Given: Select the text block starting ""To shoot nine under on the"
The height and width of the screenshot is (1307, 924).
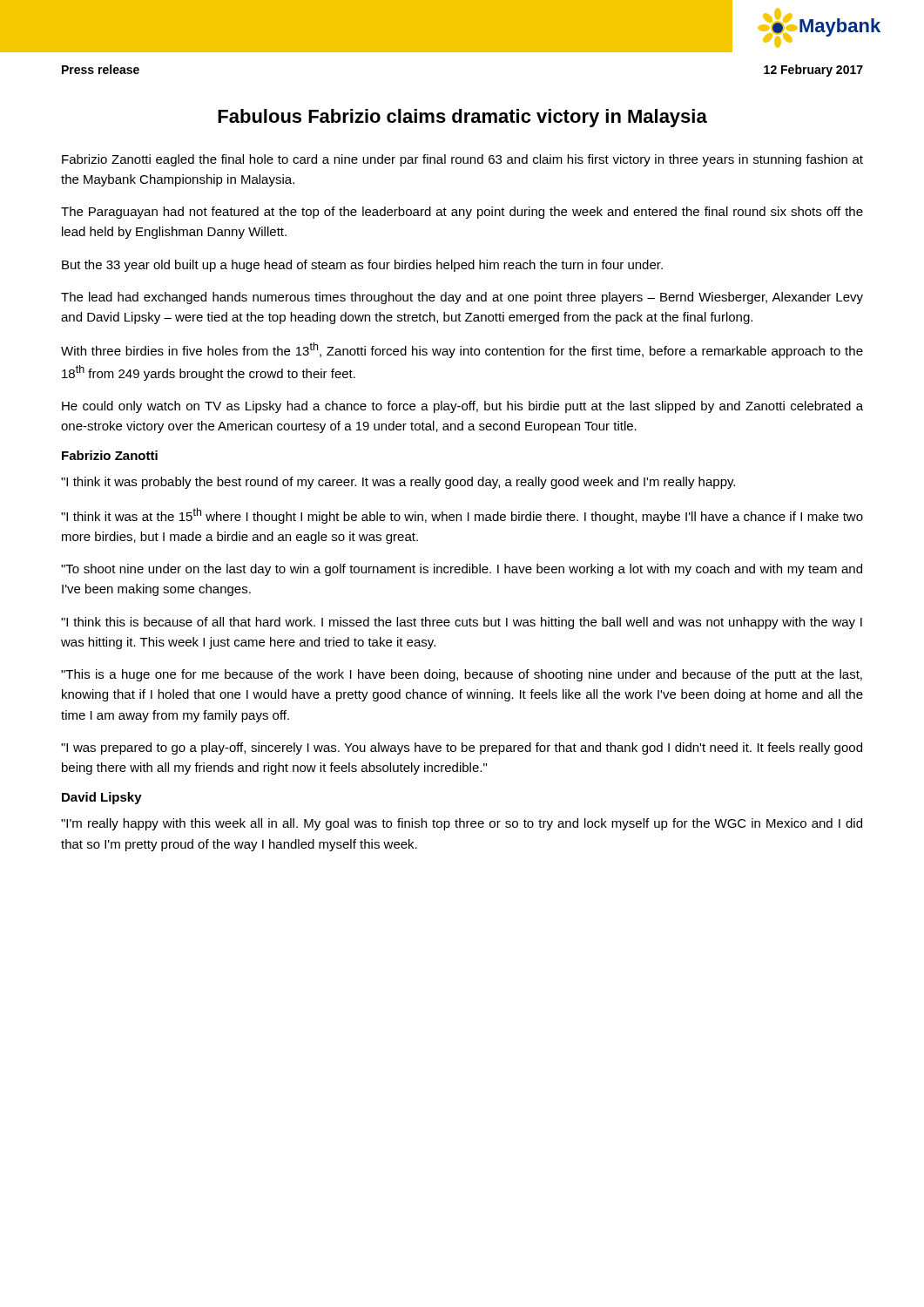Looking at the screenshot, I should click(462, 579).
